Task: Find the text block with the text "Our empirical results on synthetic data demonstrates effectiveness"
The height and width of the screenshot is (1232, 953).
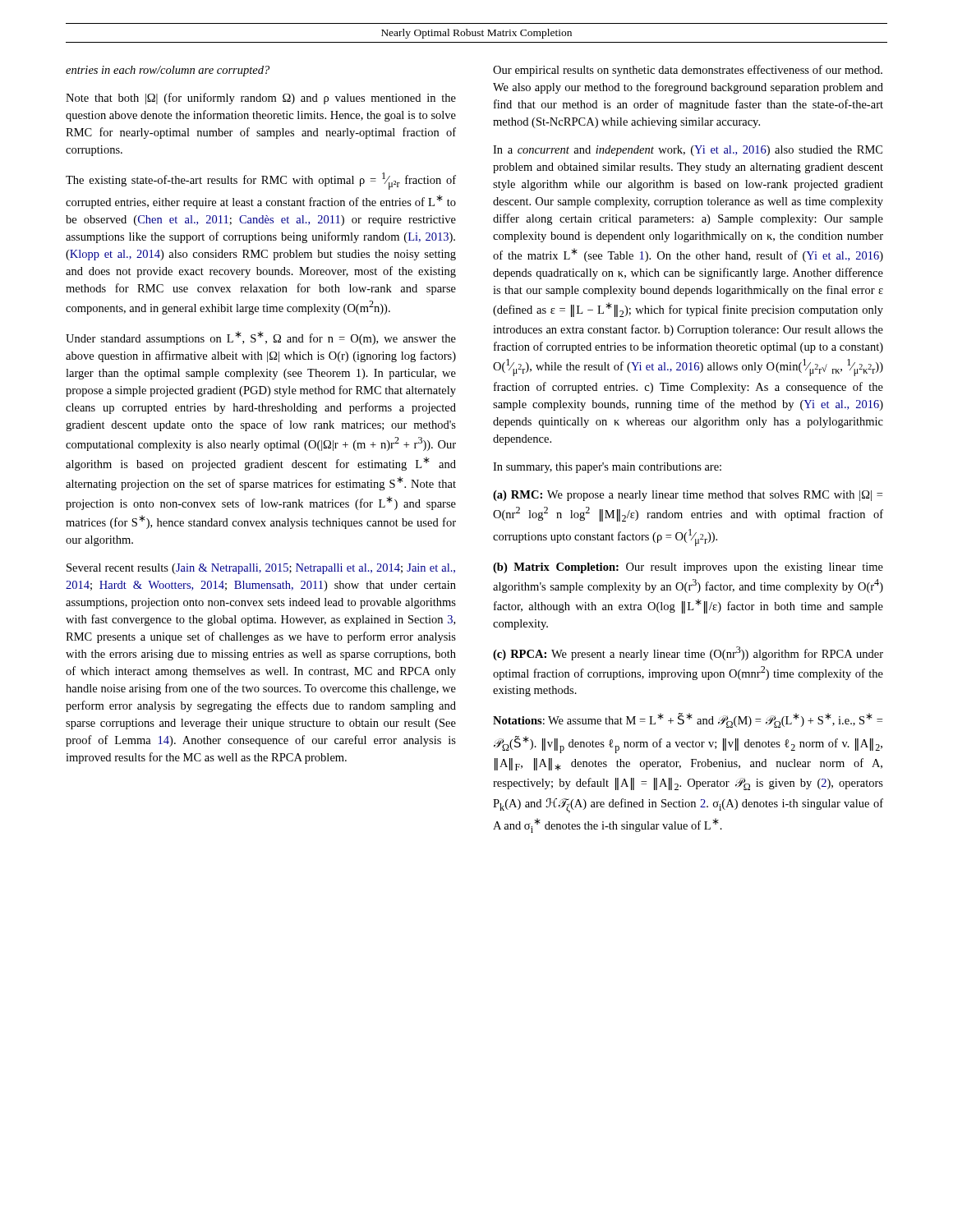Action: click(x=688, y=96)
